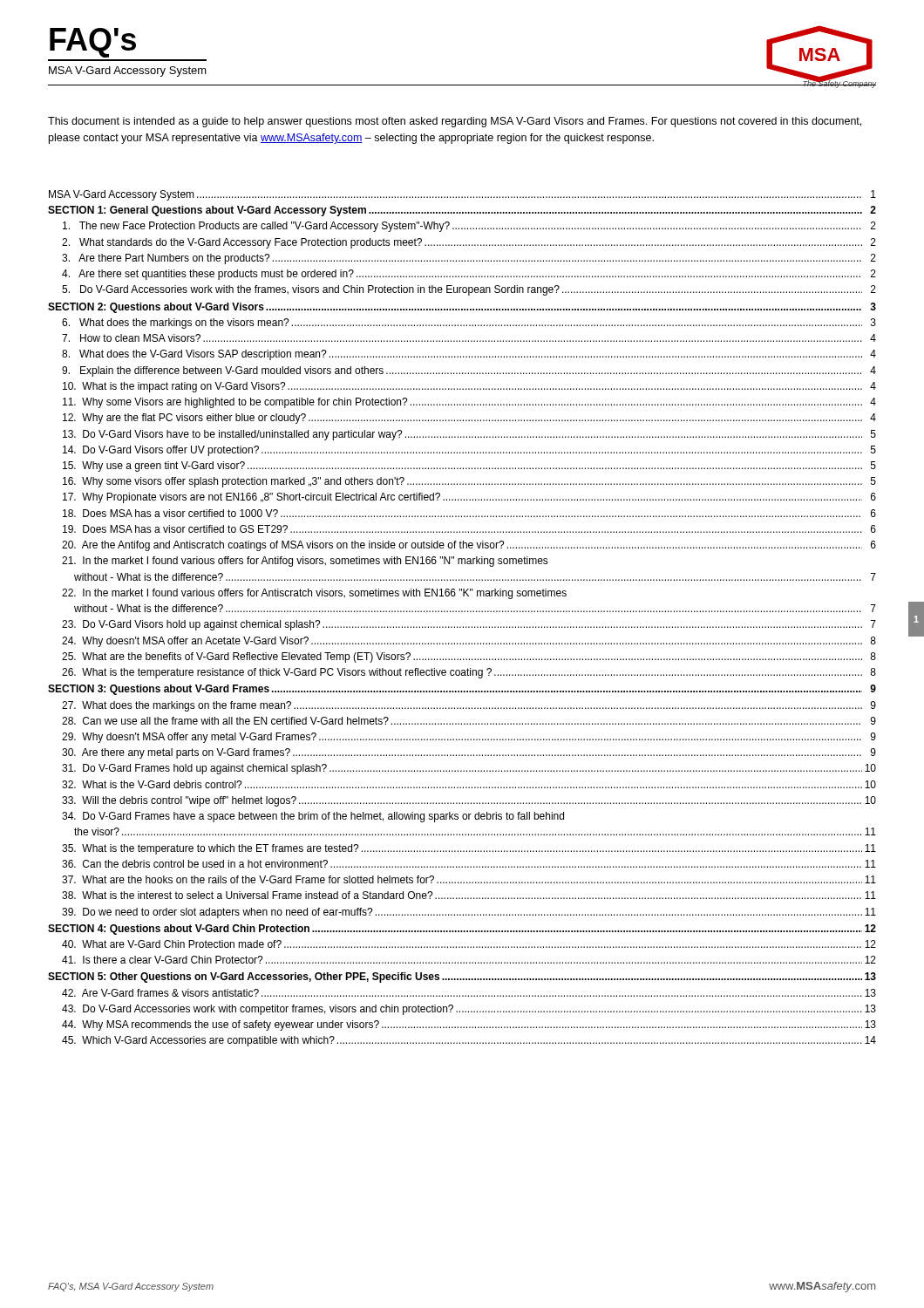The height and width of the screenshot is (1308, 924).
Task: Select the text starting "30. Are there any metal parts"
Action: [469, 753]
